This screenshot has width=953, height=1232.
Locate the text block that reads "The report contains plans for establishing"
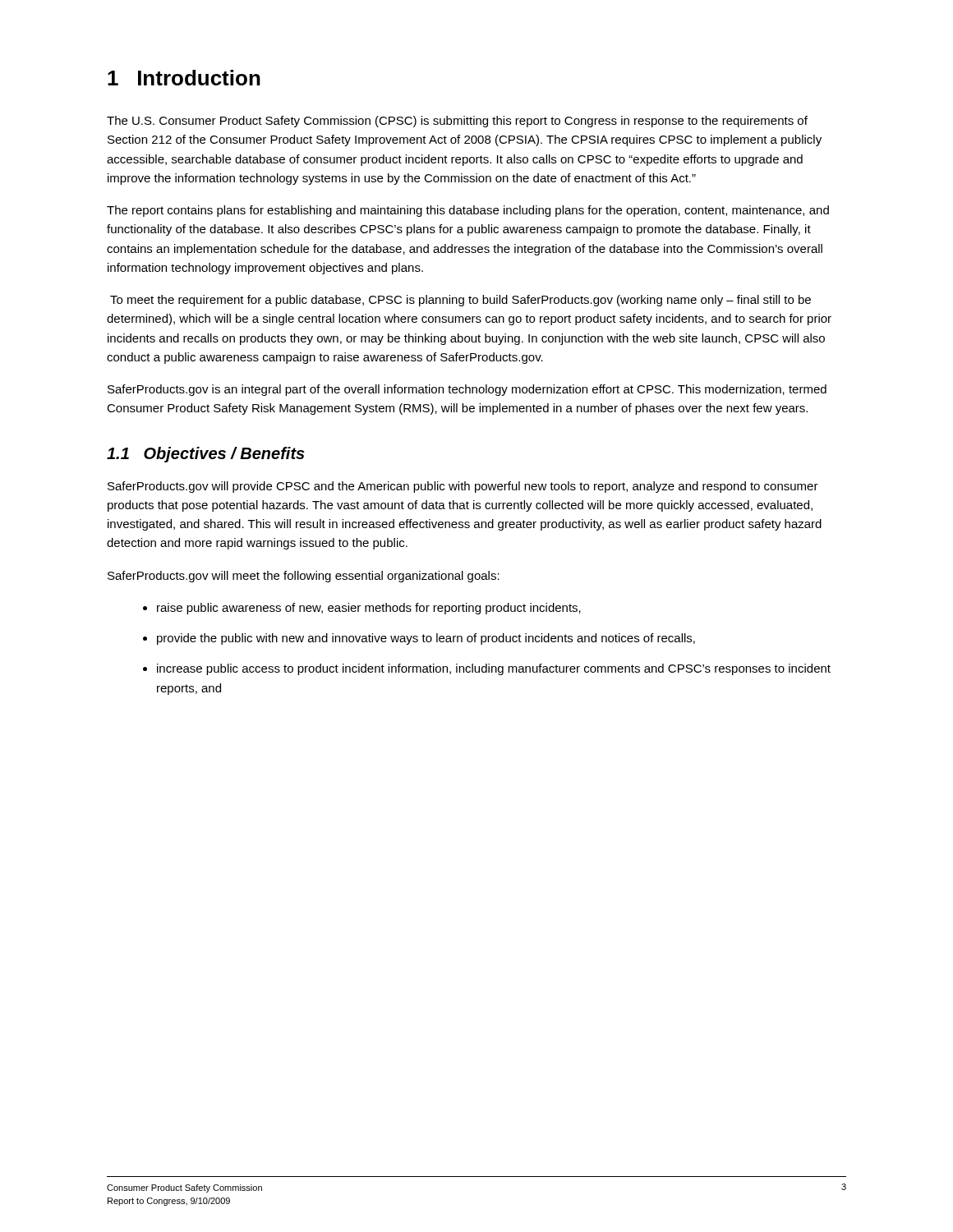click(x=476, y=239)
